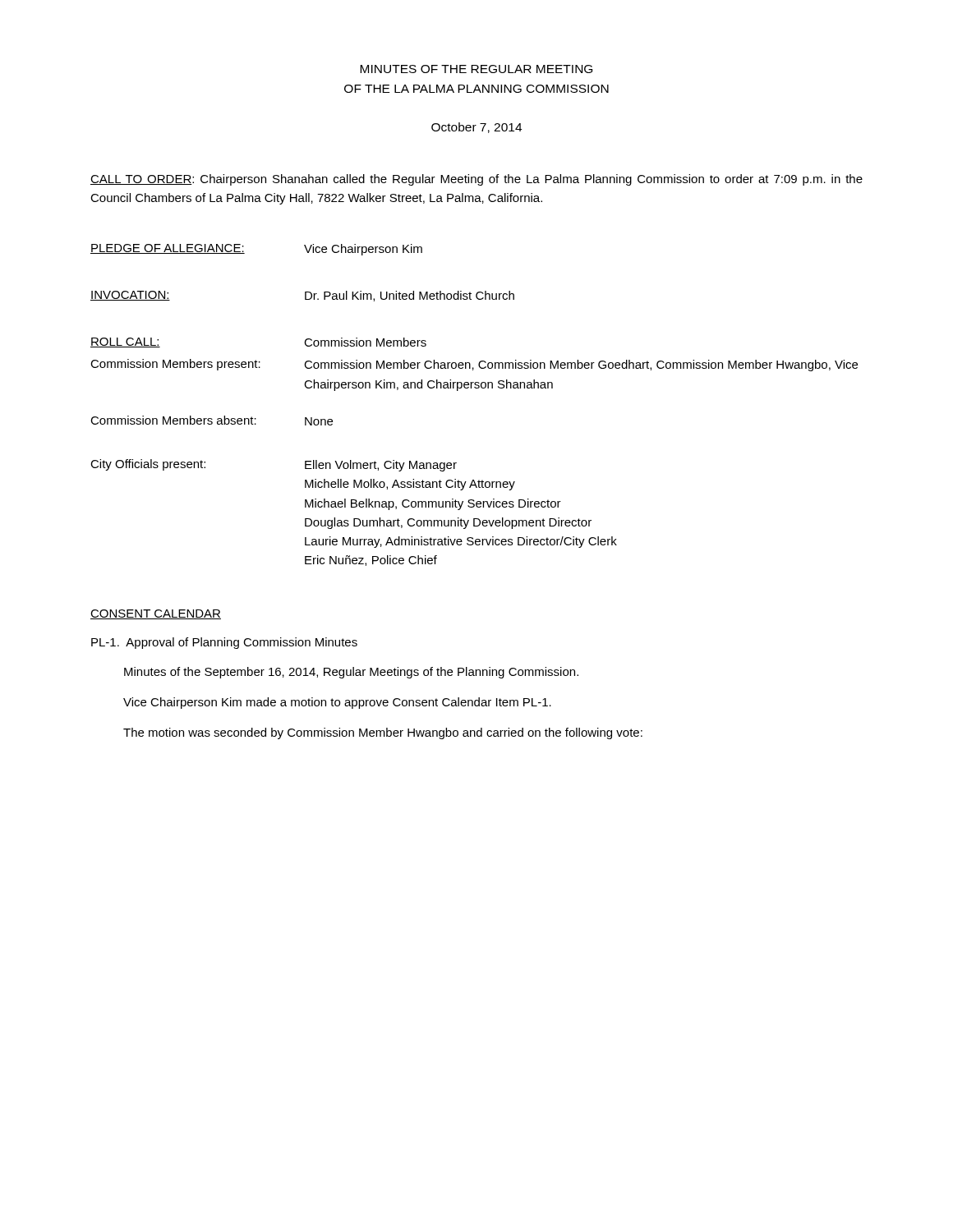
Task: Locate the text starting "Commission Members absent: None"
Action: pyautogui.click(x=212, y=421)
